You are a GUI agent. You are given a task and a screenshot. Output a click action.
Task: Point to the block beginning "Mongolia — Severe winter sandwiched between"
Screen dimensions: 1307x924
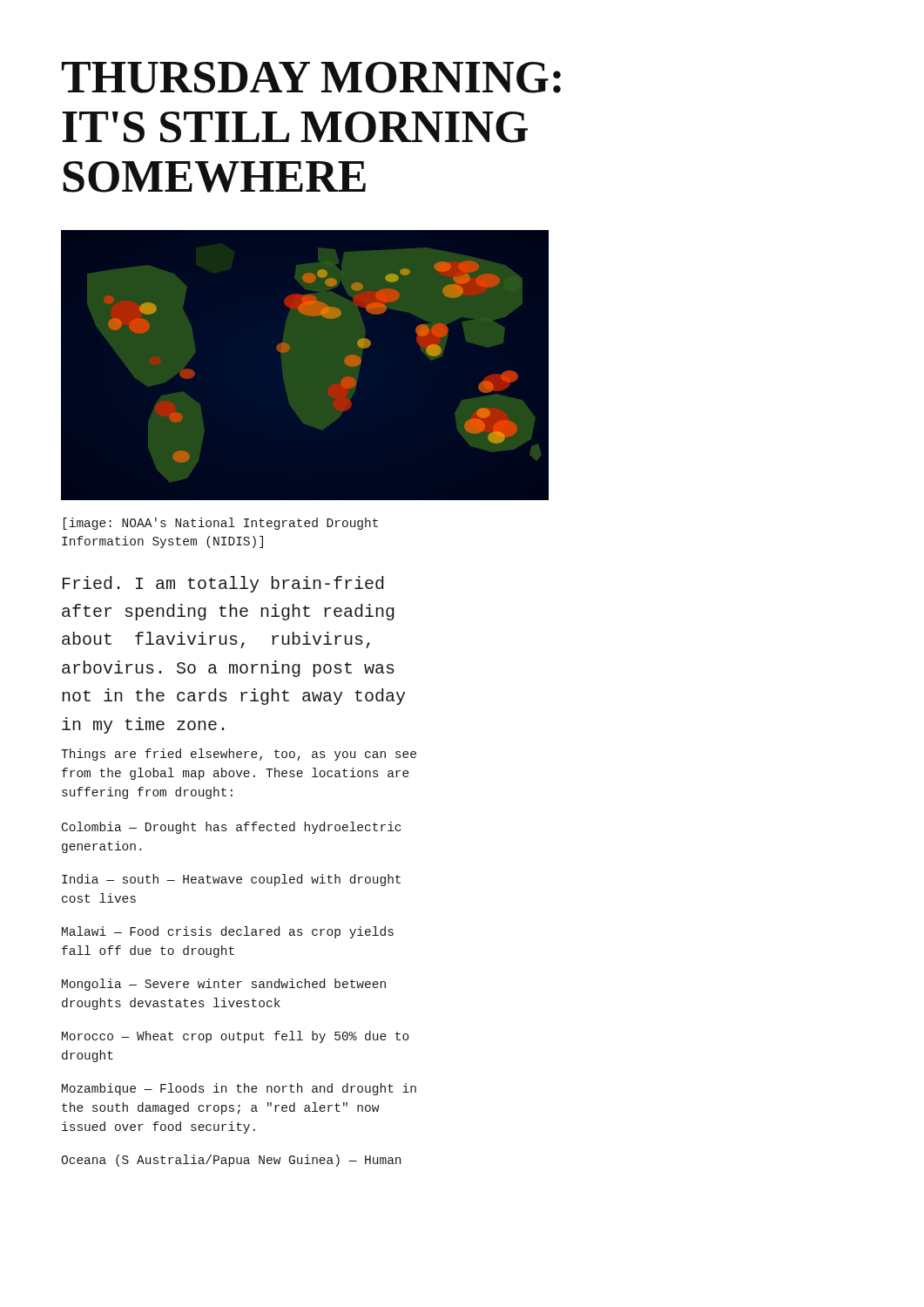pos(224,994)
